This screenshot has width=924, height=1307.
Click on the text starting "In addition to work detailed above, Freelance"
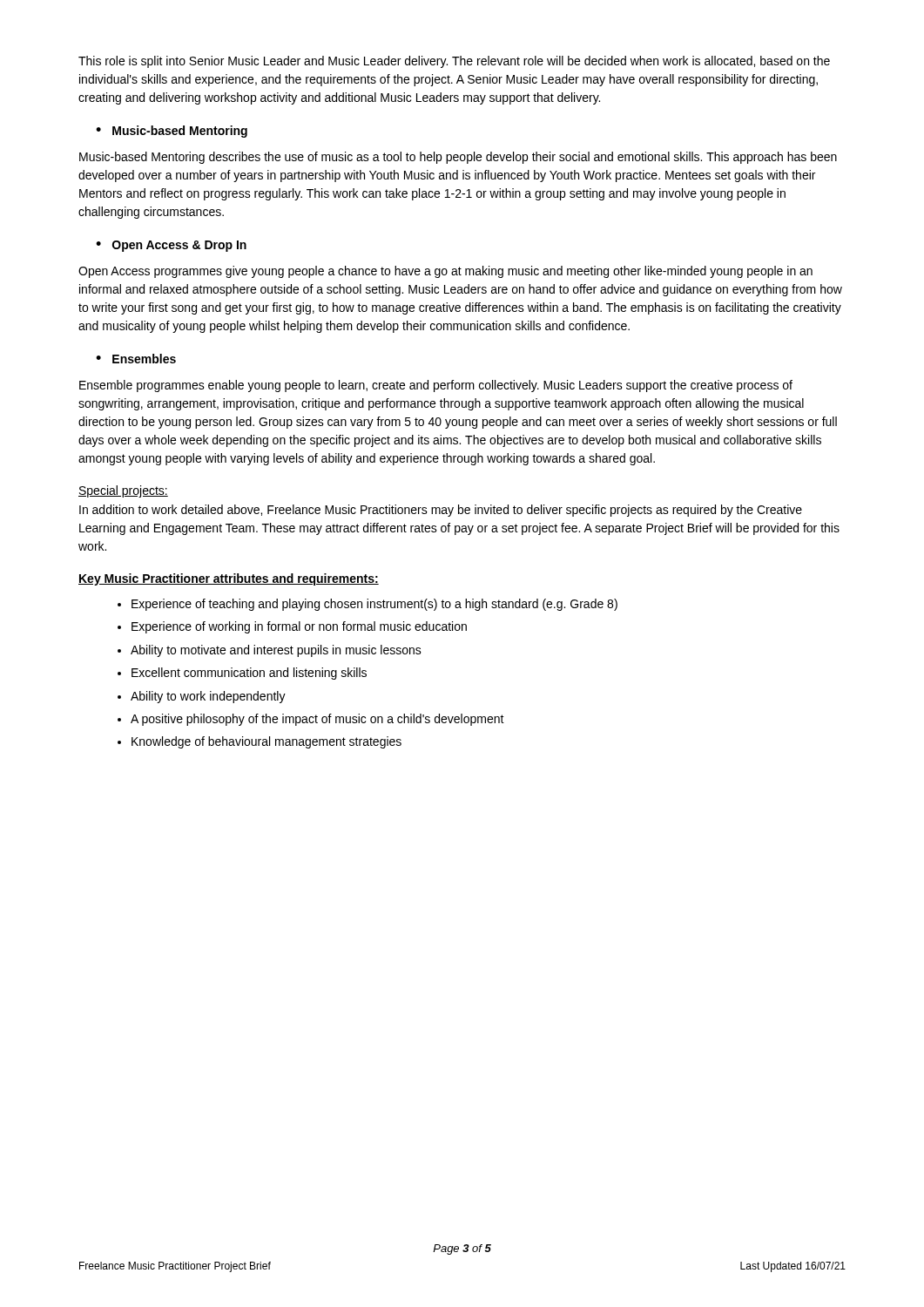[459, 528]
